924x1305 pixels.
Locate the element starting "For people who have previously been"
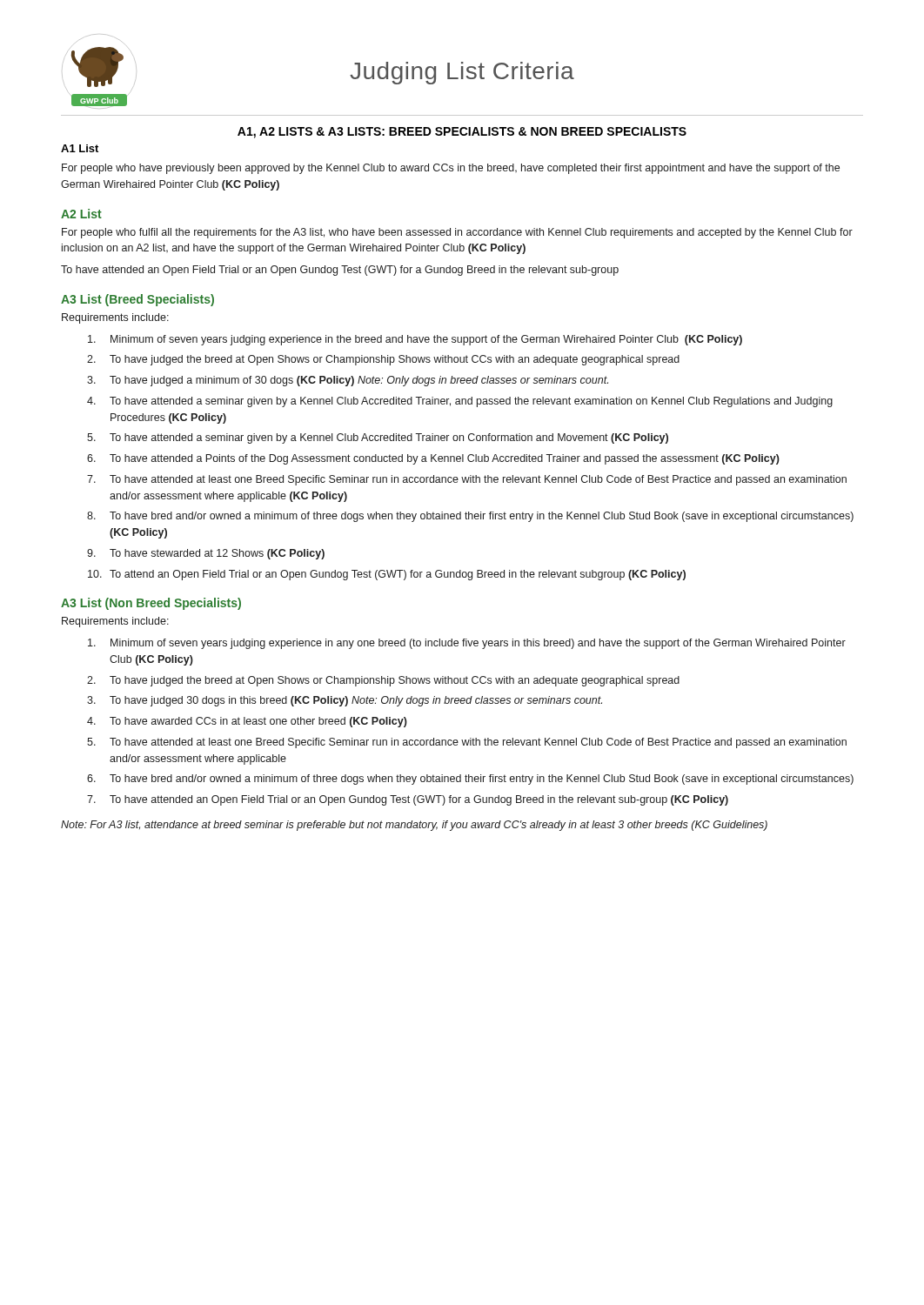click(x=451, y=176)
